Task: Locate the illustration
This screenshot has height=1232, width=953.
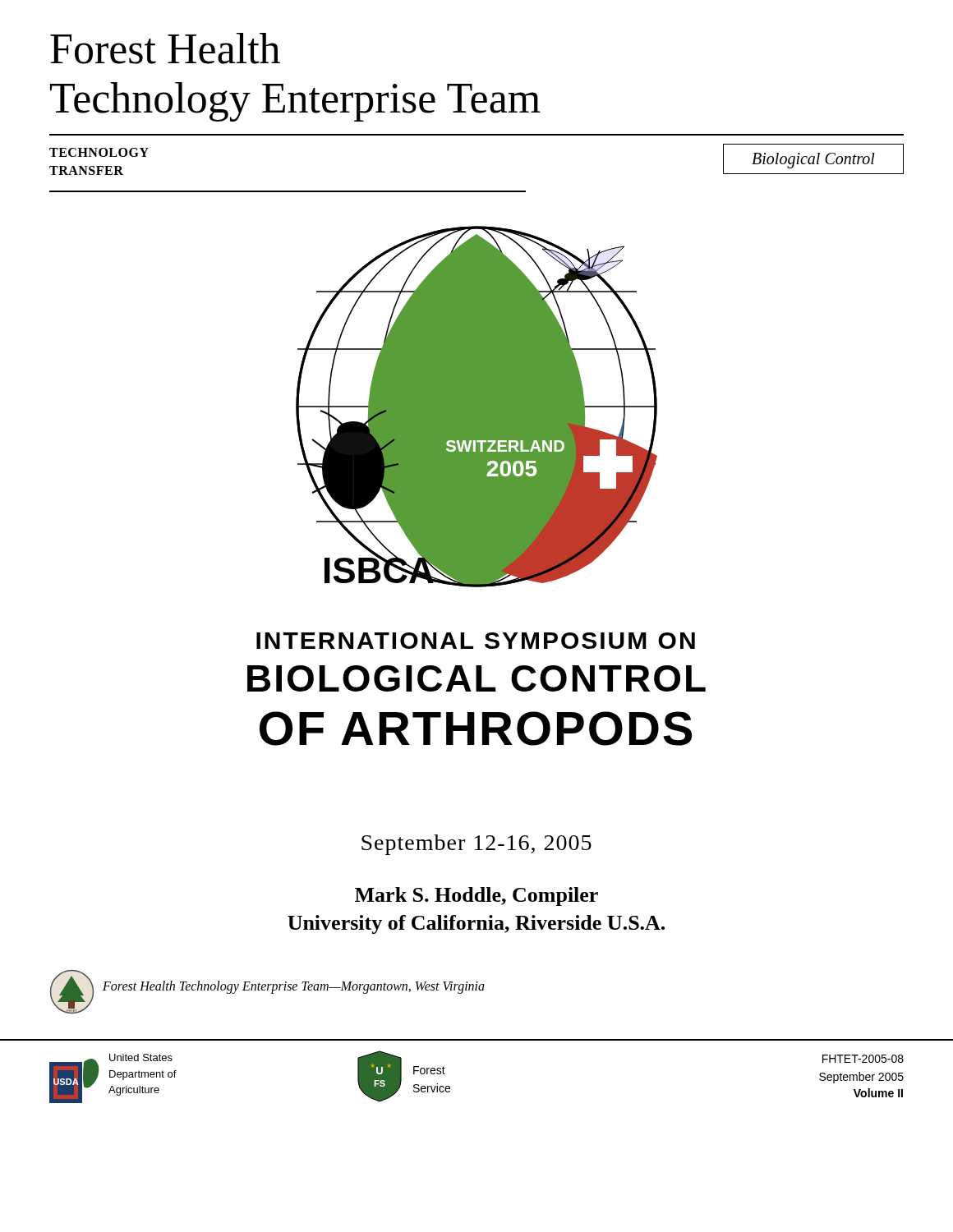Action: pyautogui.click(x=476, y=411)
